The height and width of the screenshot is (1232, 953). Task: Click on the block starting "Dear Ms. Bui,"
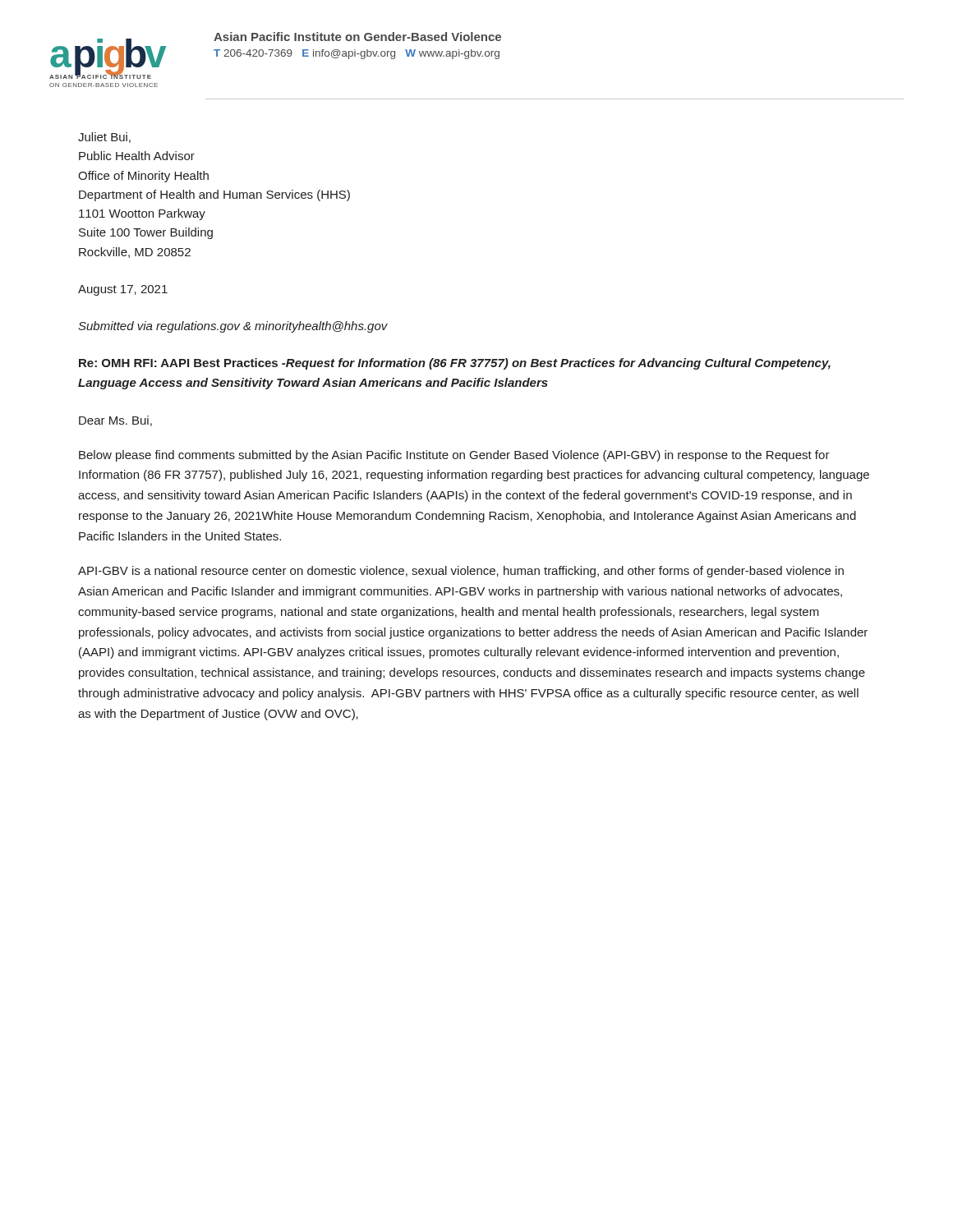coord(115,420)
